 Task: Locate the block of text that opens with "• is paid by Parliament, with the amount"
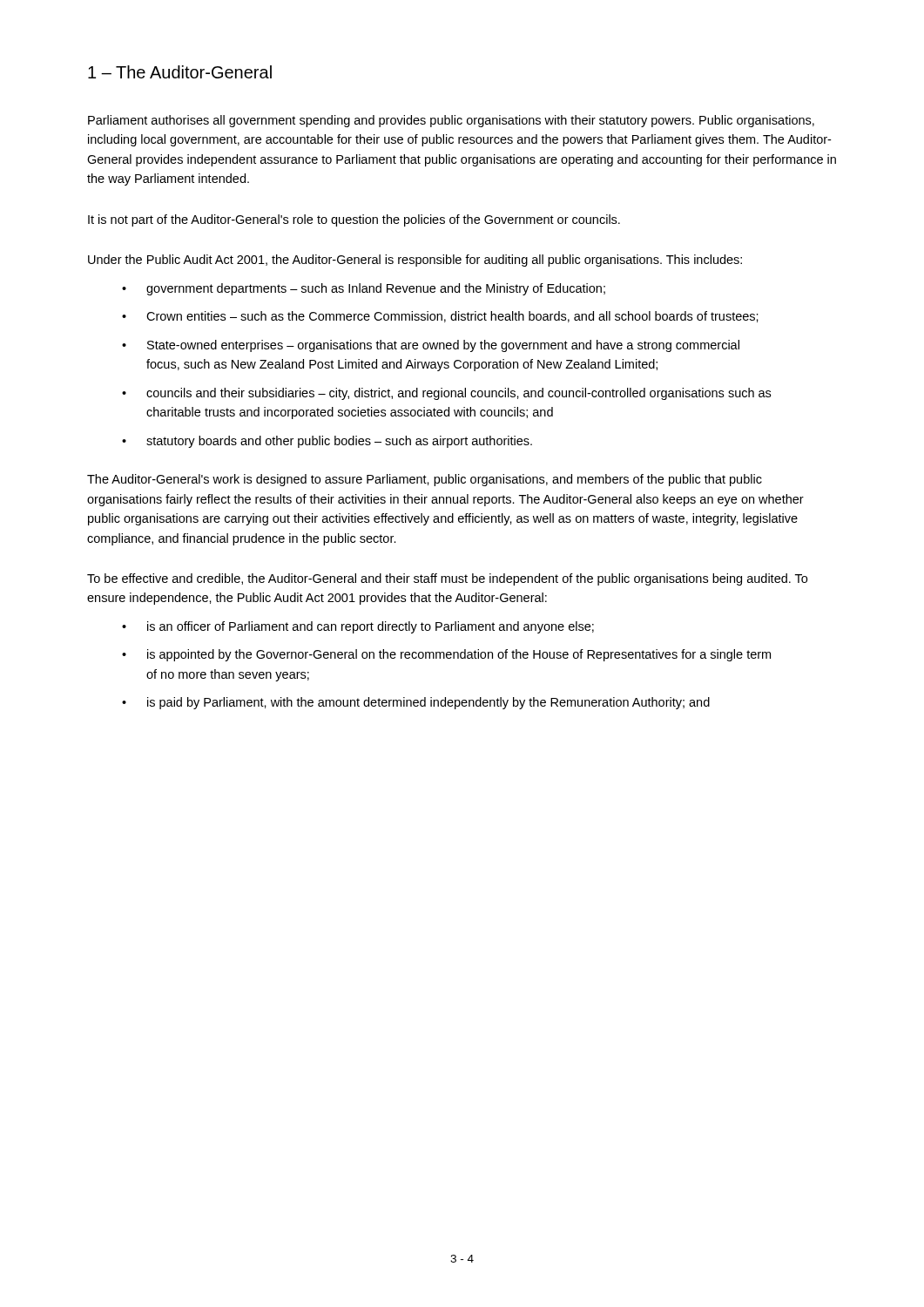(416, 703)
